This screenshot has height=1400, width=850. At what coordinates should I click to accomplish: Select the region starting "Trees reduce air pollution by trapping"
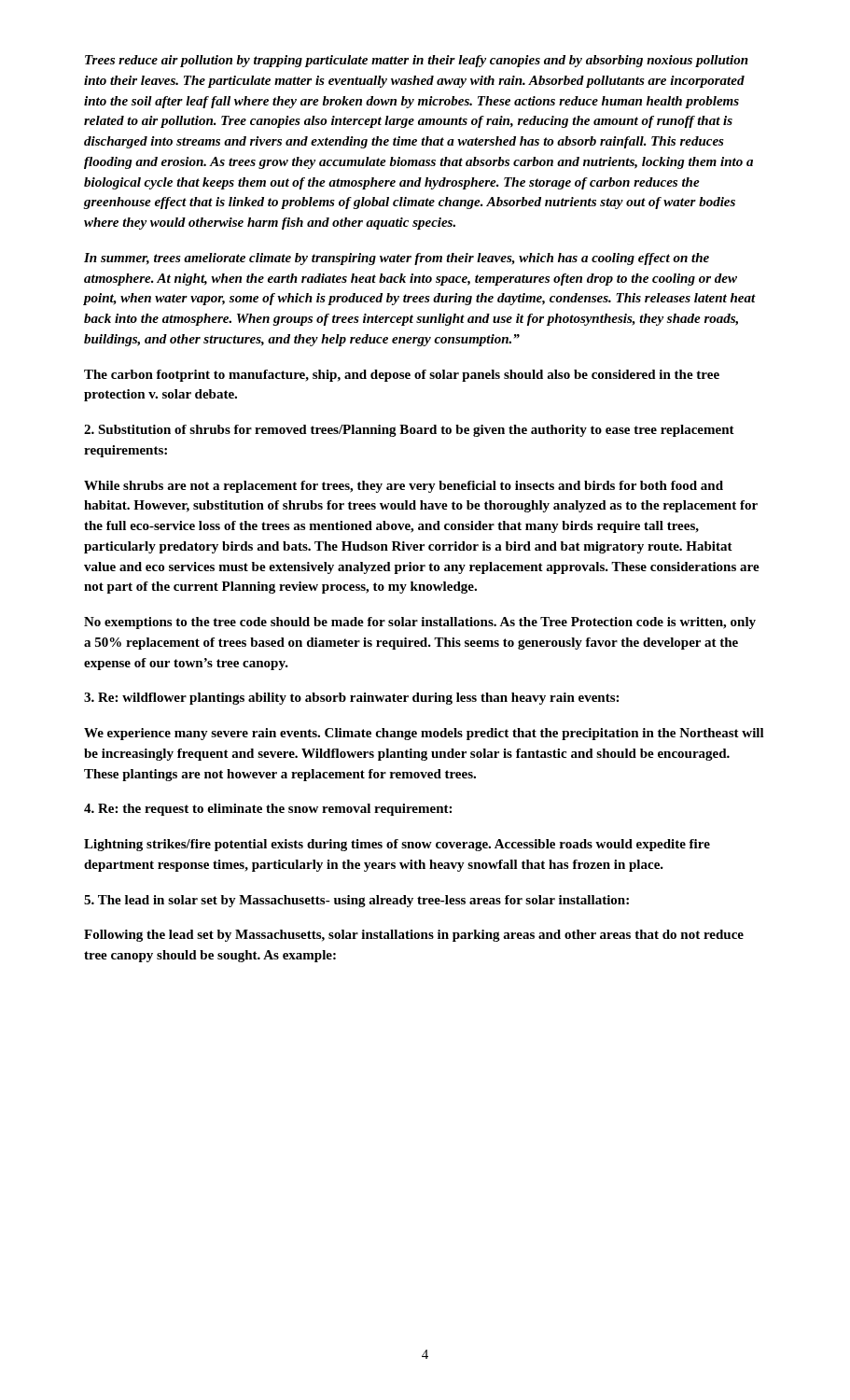click(x=419, y=141)
